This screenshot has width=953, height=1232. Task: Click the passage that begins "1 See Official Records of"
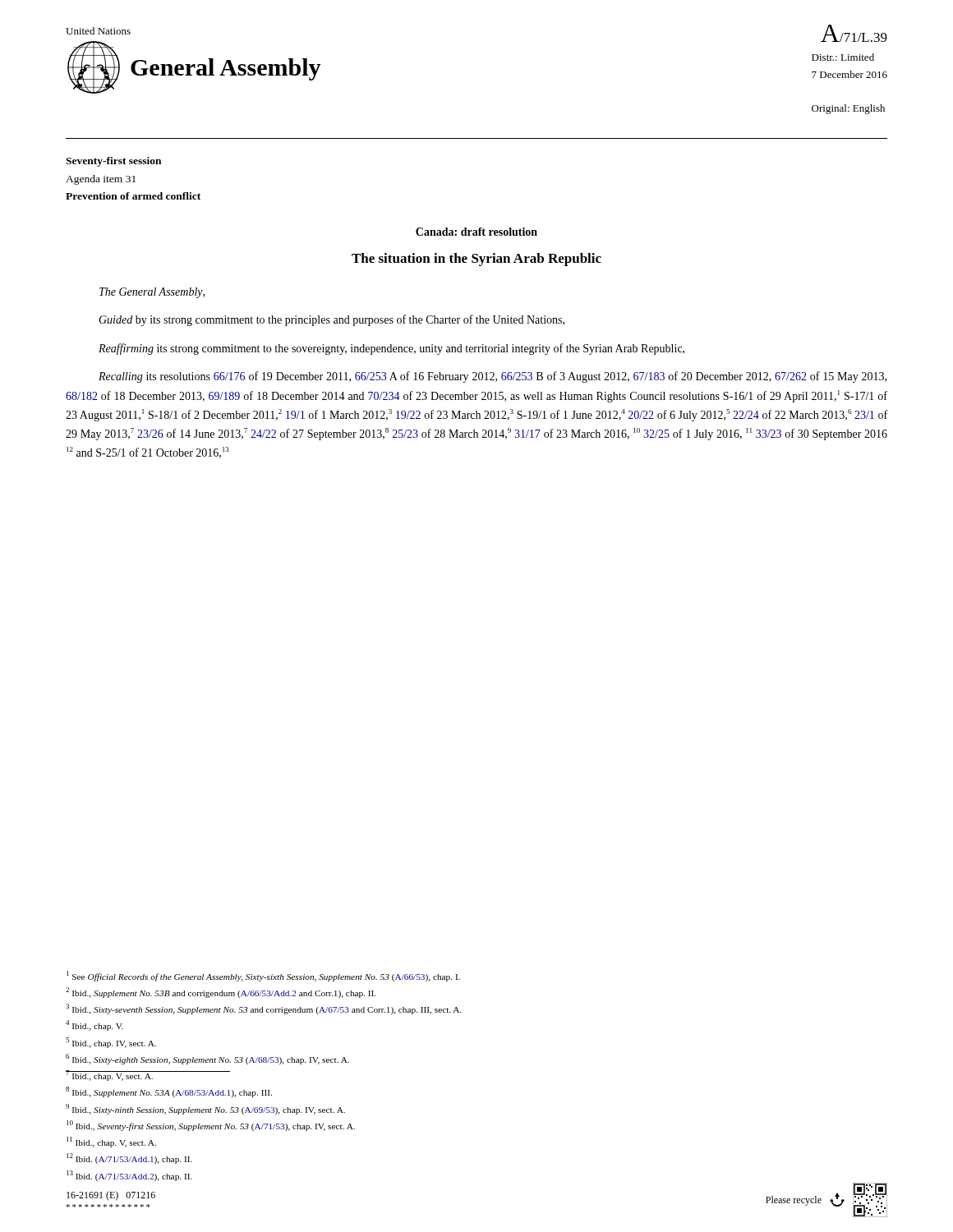pyautogui.click(x=263, y=975)
